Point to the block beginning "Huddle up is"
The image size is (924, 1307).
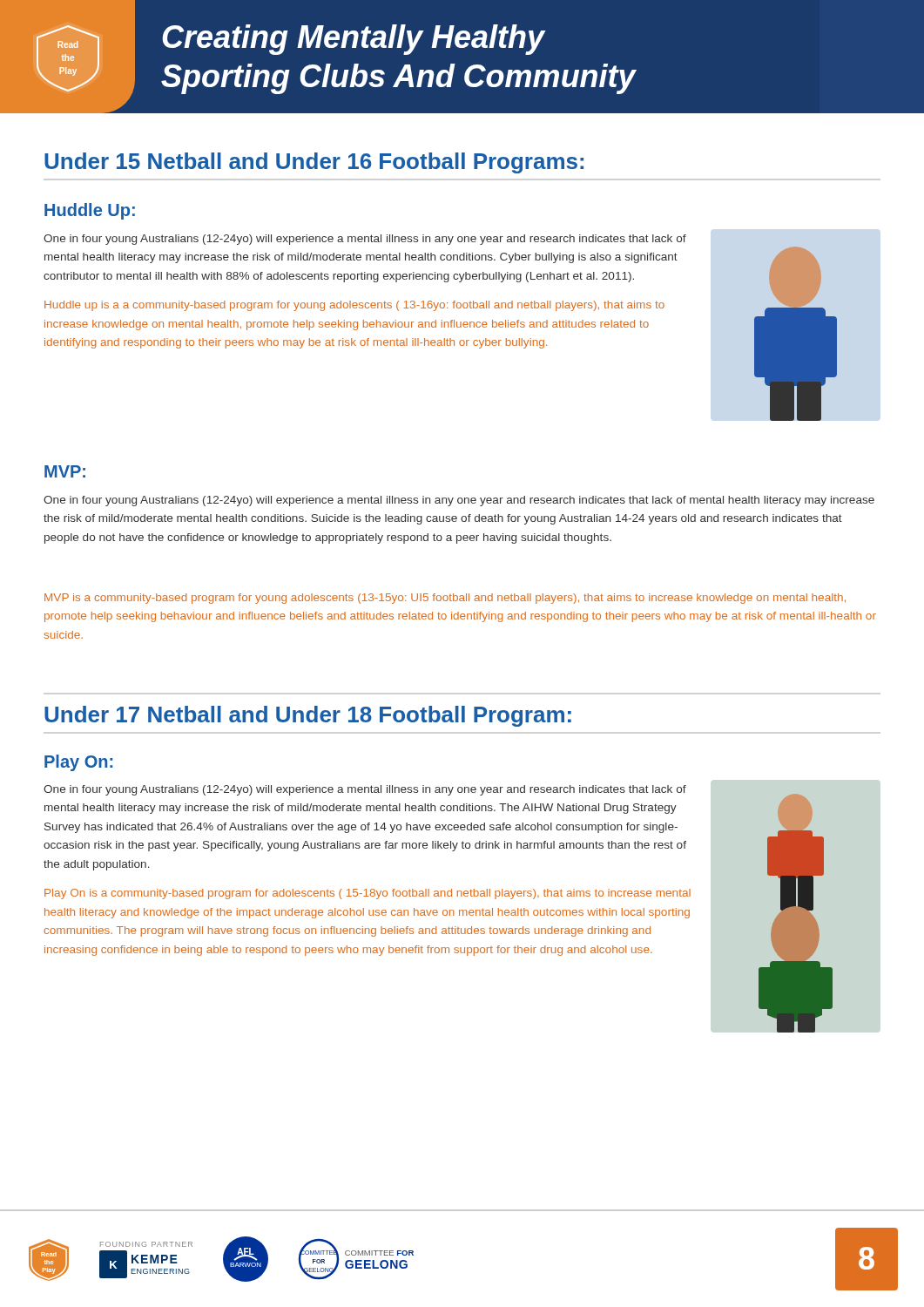click(354, 324)
